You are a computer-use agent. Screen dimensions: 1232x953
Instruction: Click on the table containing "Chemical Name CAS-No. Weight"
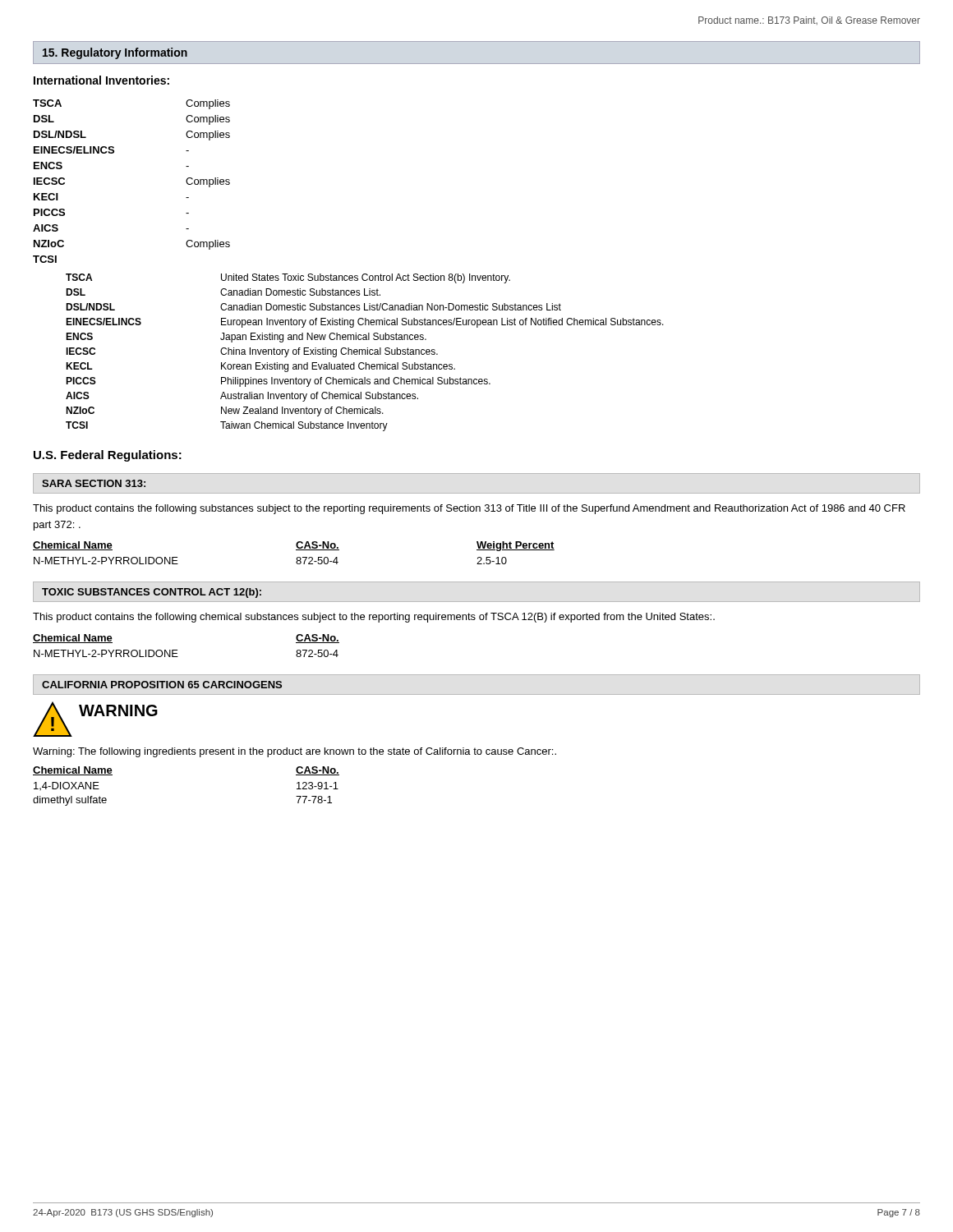[x=476, y=553]
